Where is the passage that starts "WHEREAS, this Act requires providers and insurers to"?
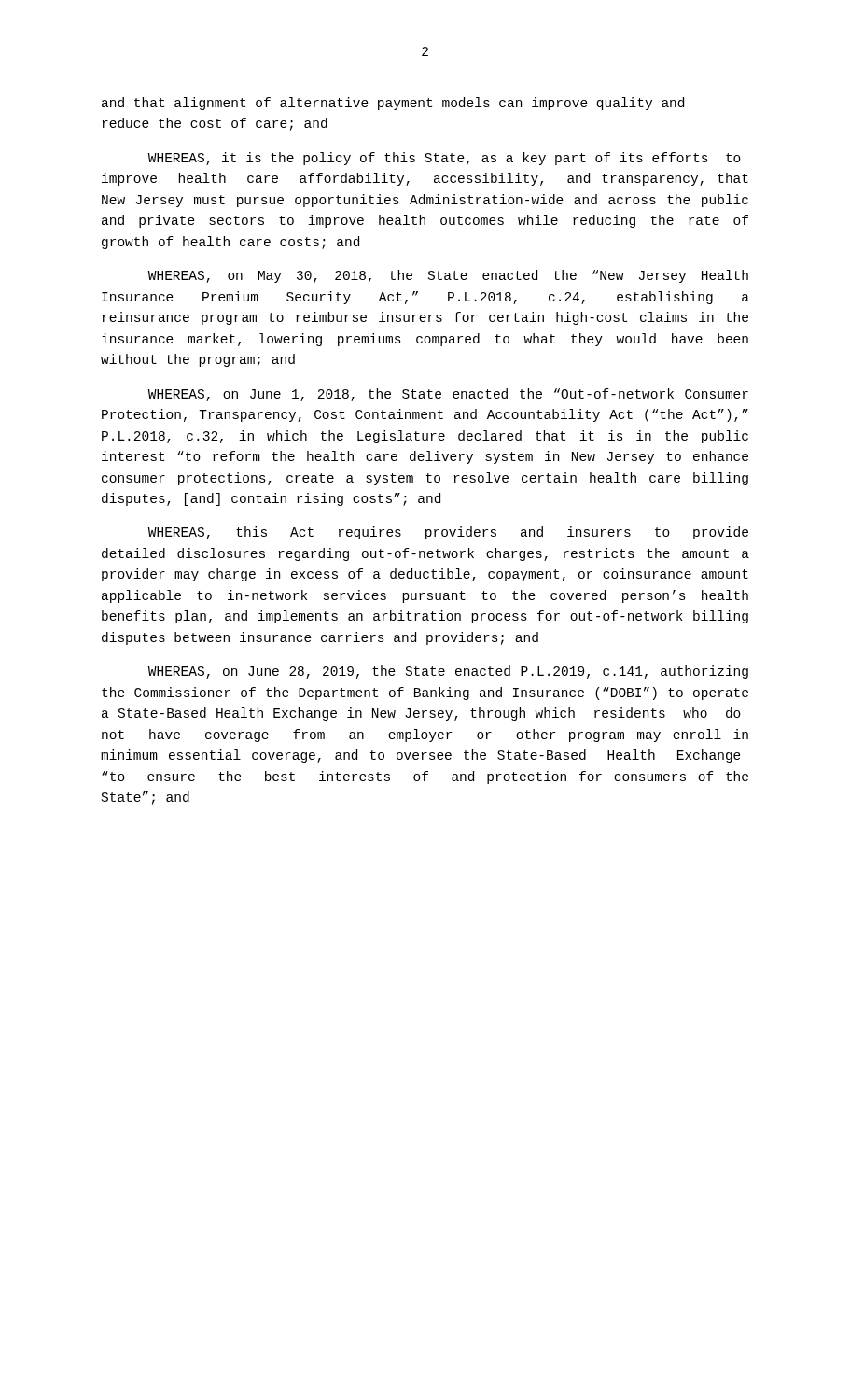This screenshot has height=1400, width=850. pyautogui.click(x=425, y=586)
